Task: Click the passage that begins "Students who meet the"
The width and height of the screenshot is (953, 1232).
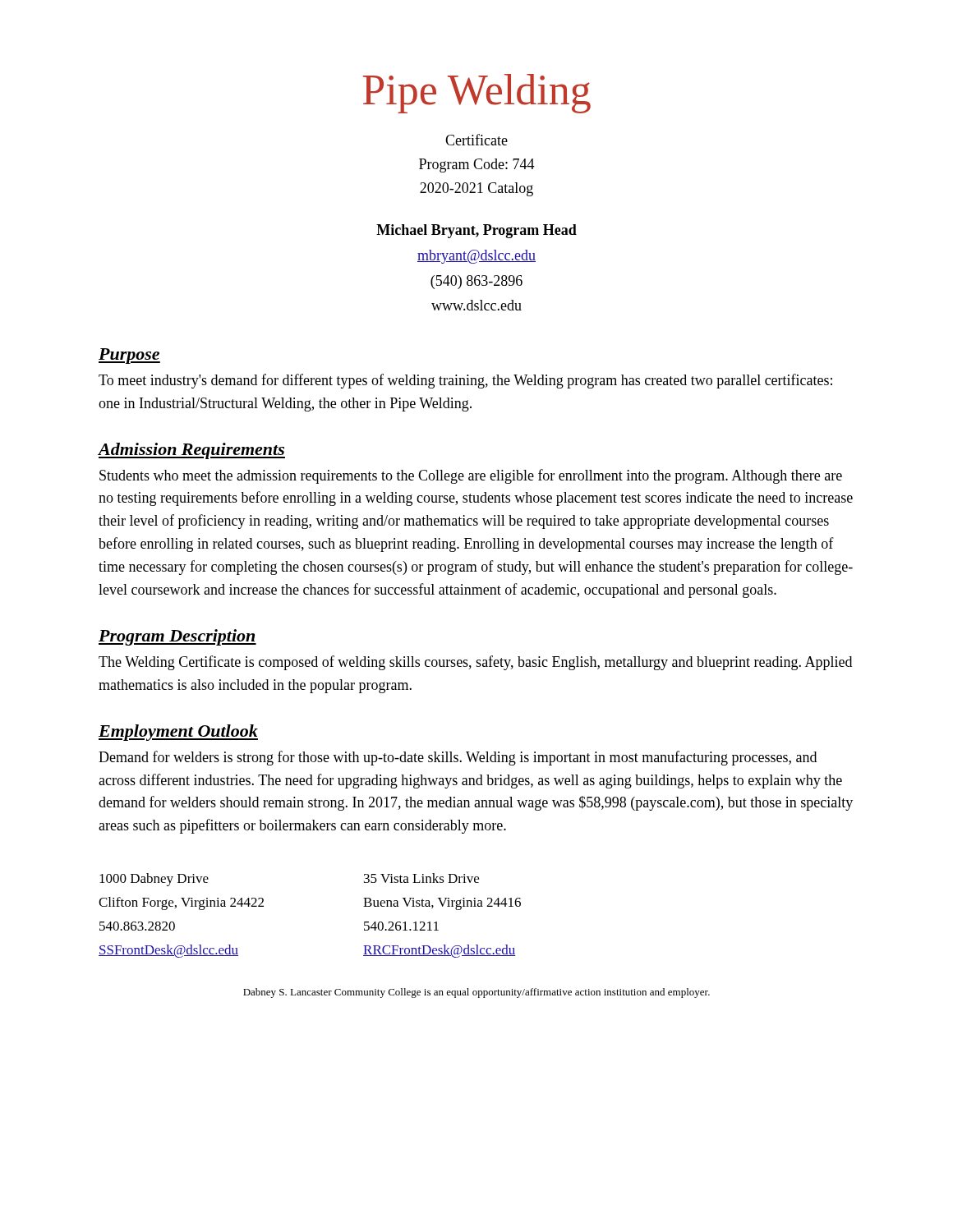Action: [476, 532]
